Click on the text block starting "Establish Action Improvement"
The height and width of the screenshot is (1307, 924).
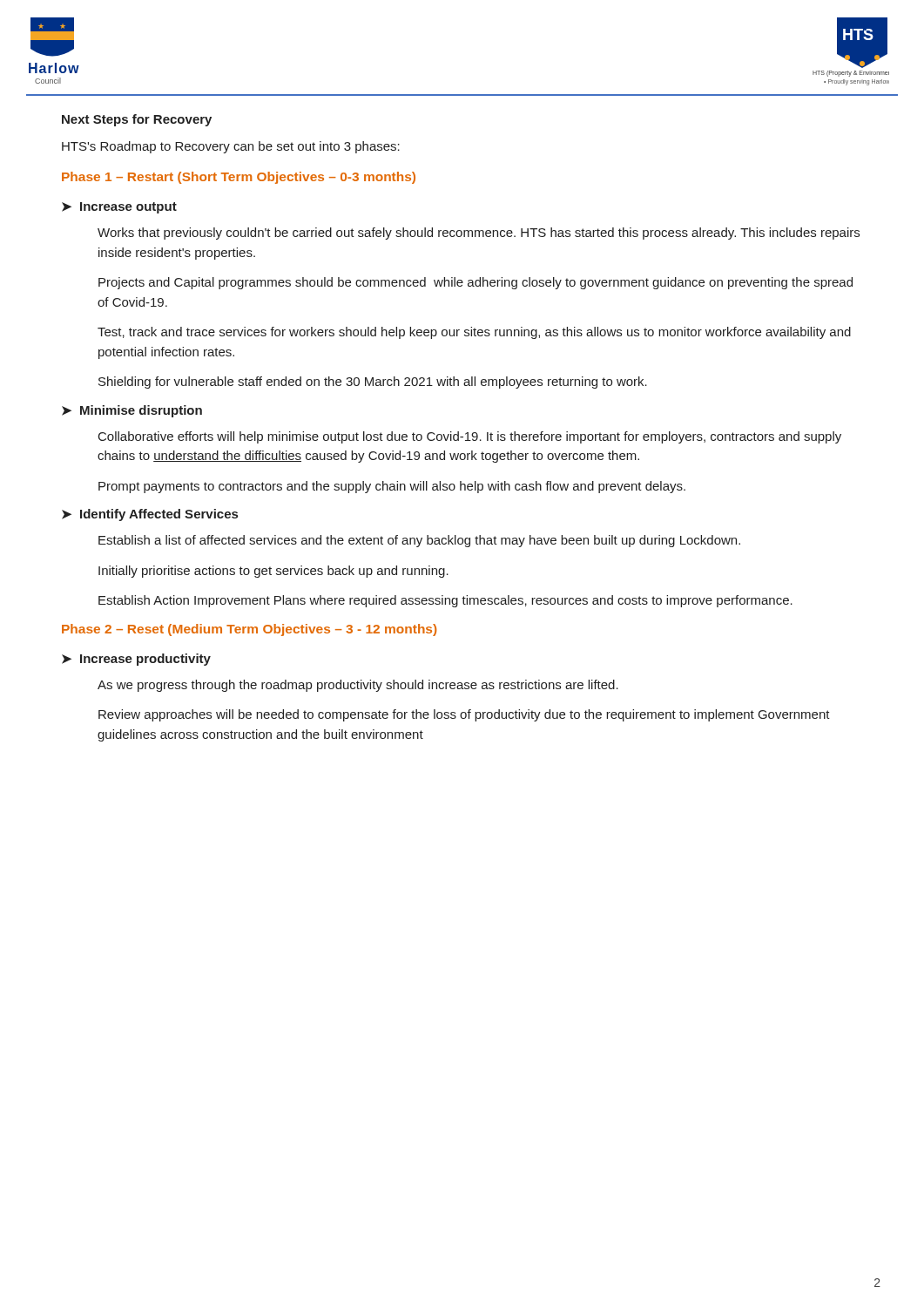pyautogui.click(x=480, y=601)
